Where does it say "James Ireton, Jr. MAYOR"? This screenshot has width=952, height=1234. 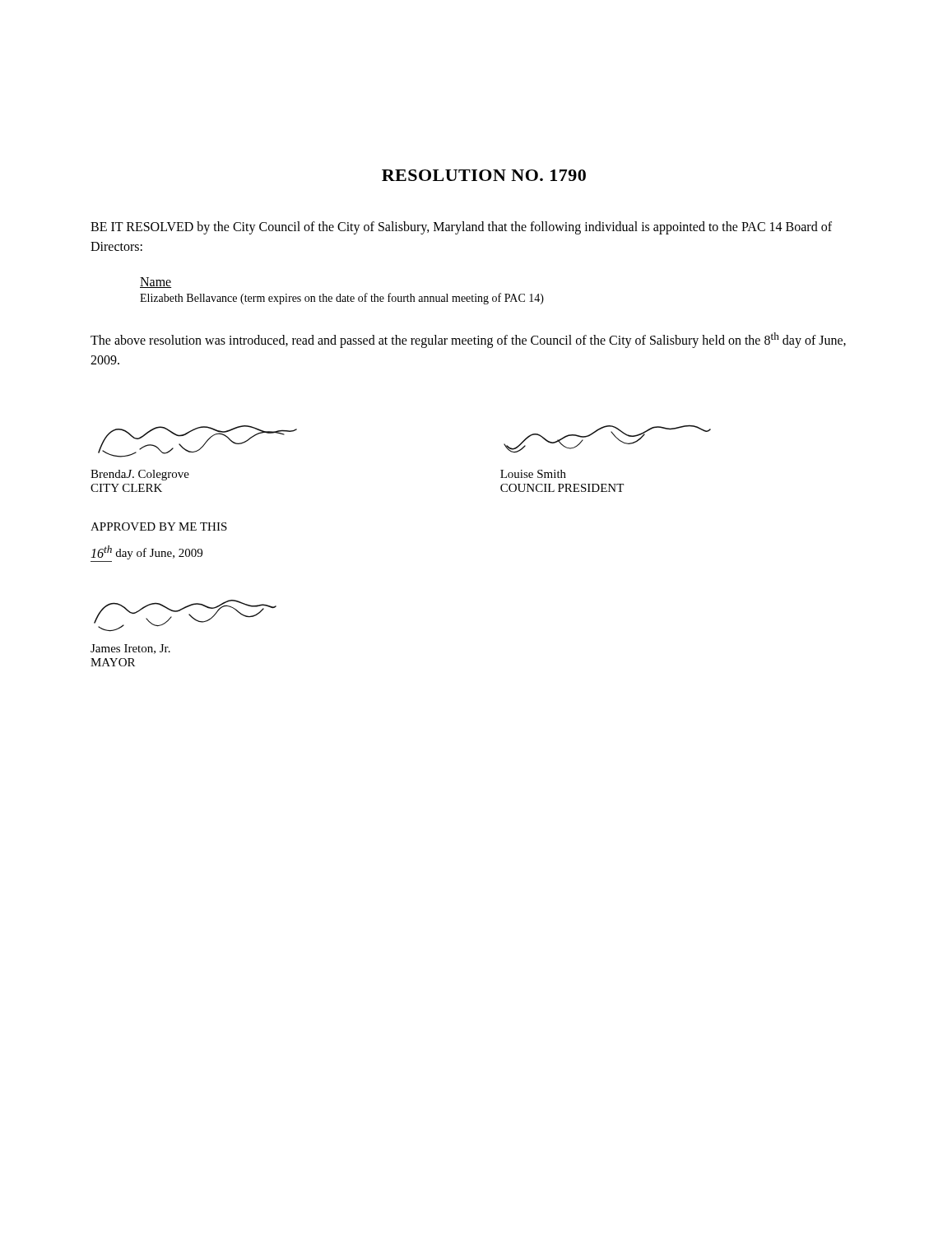pyautogui.click(x=185, y=616)
